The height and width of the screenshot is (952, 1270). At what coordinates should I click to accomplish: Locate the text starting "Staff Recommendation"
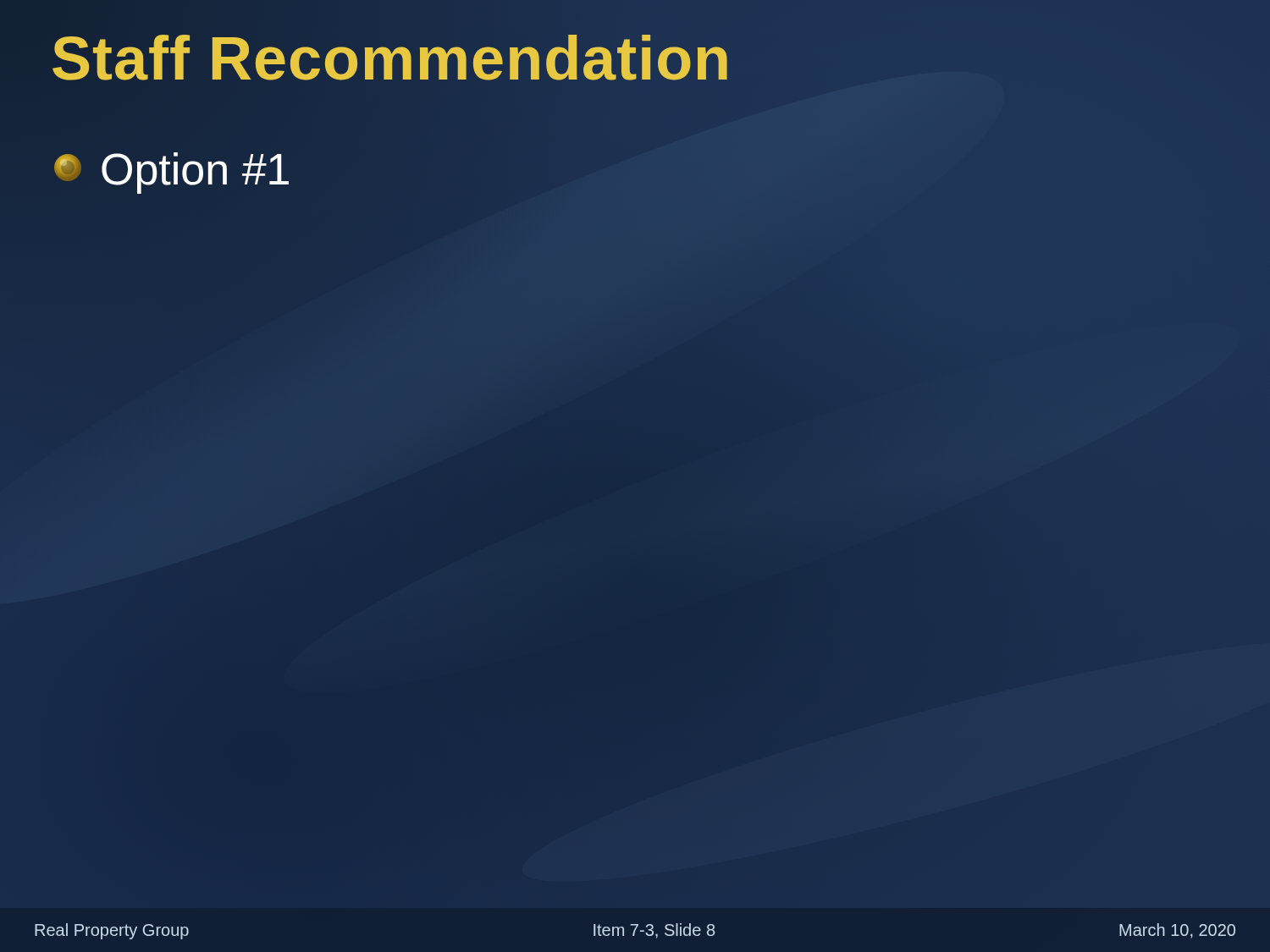[x=391, y=59]
